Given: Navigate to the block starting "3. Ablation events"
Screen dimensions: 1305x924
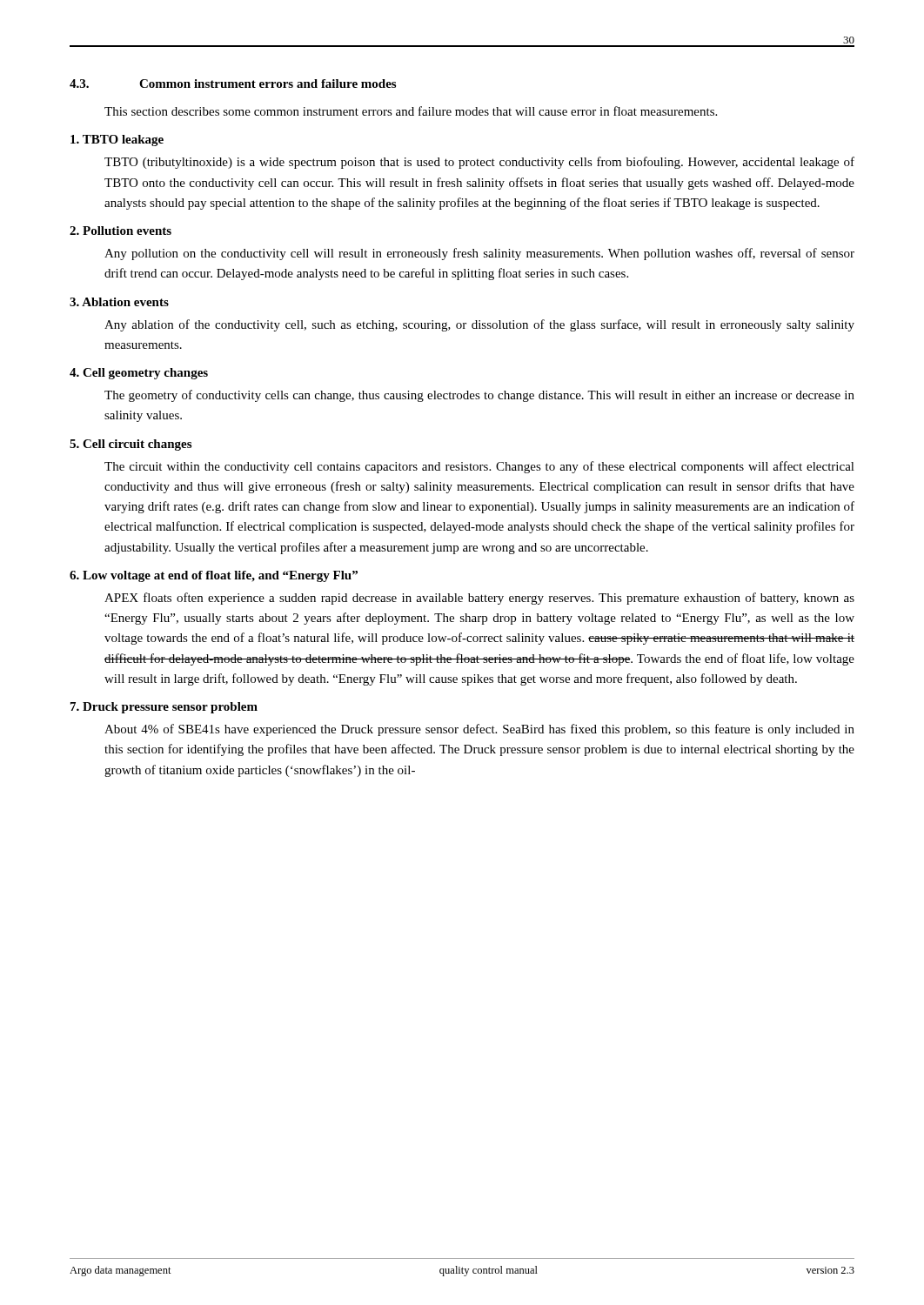Looking at the screenshot, I should [119, 301].
